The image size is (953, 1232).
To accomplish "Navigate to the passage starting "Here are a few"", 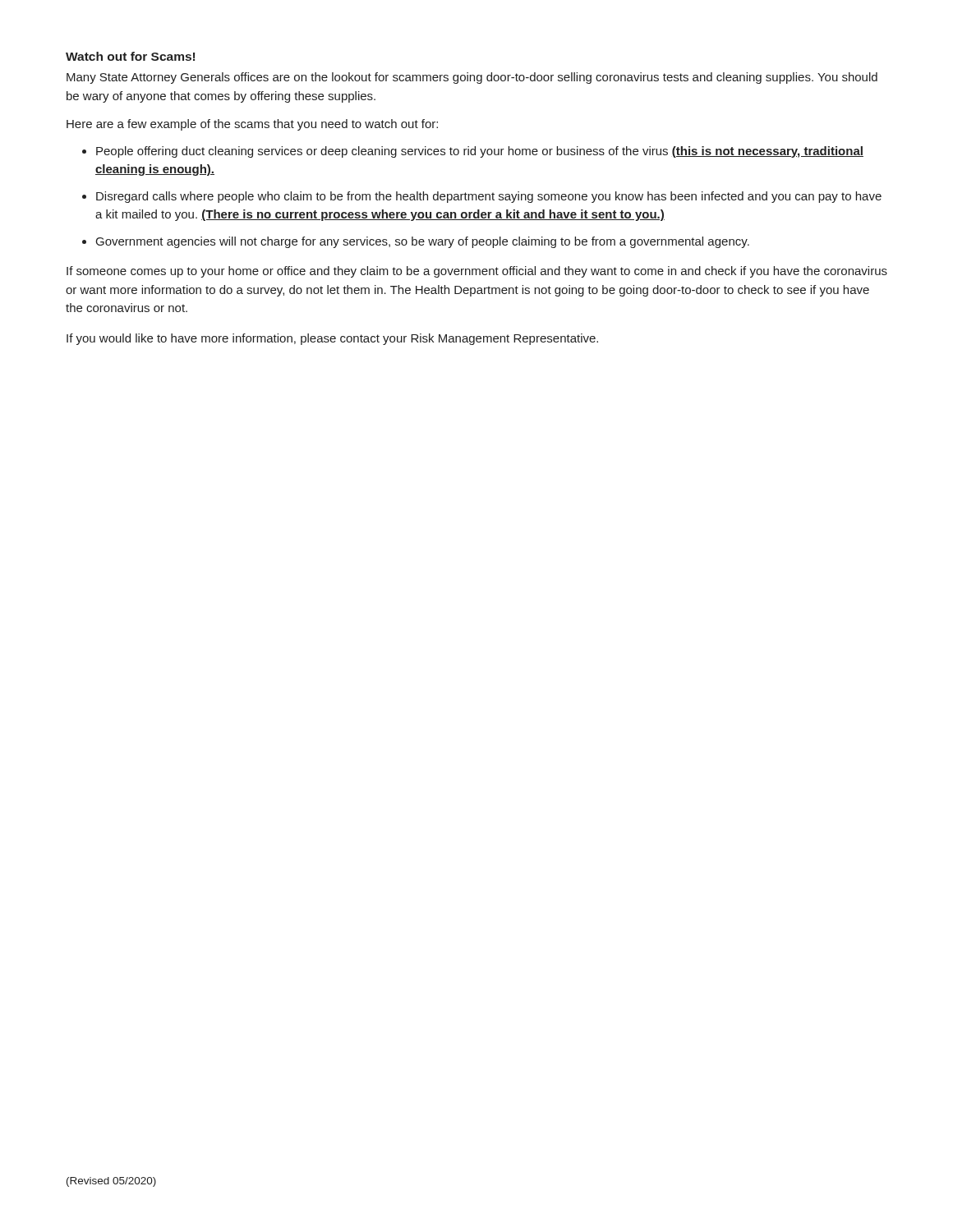I will coord(252,124).
